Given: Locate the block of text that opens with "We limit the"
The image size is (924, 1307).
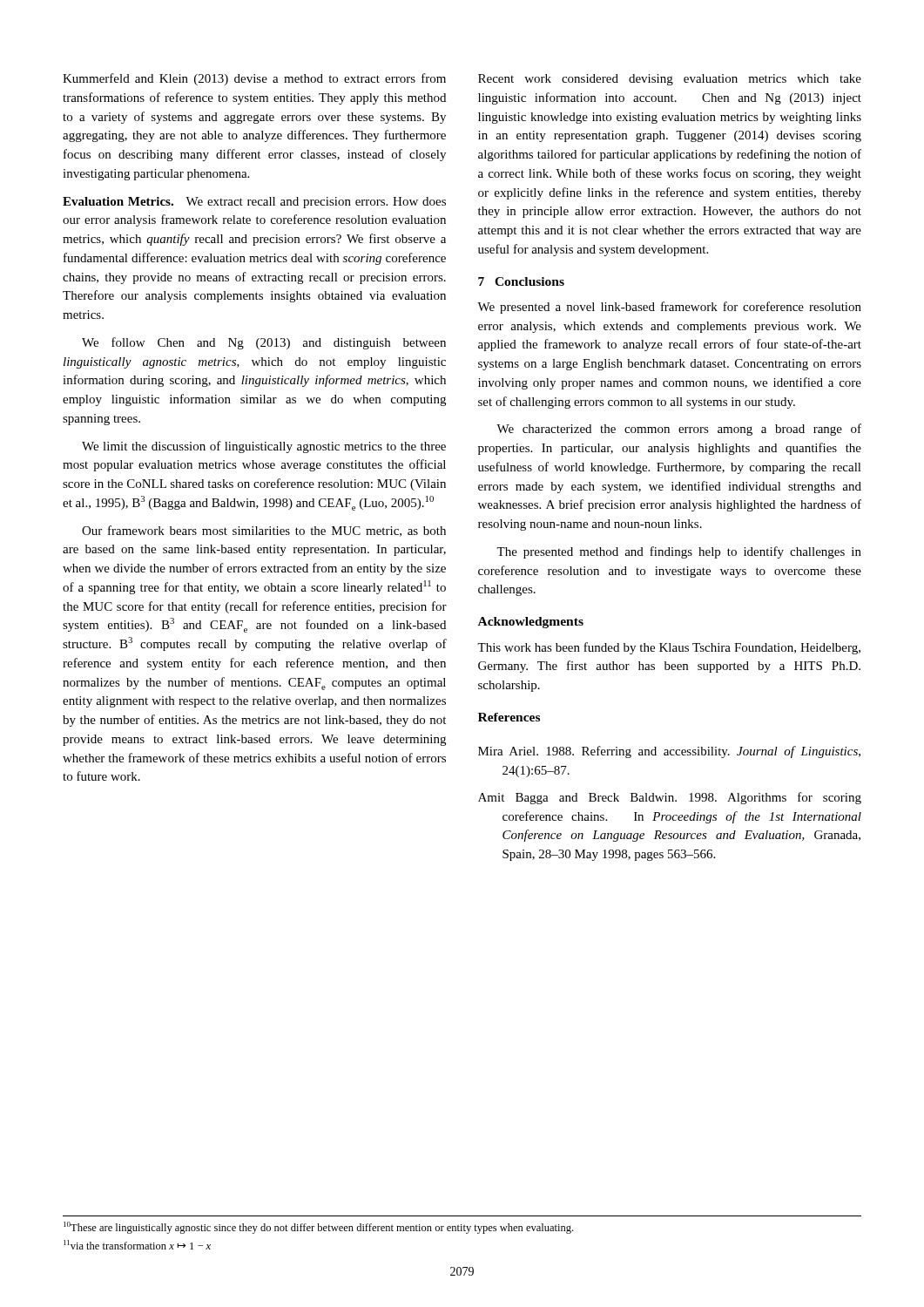Looking at the screenshot, I should (255, 475).
